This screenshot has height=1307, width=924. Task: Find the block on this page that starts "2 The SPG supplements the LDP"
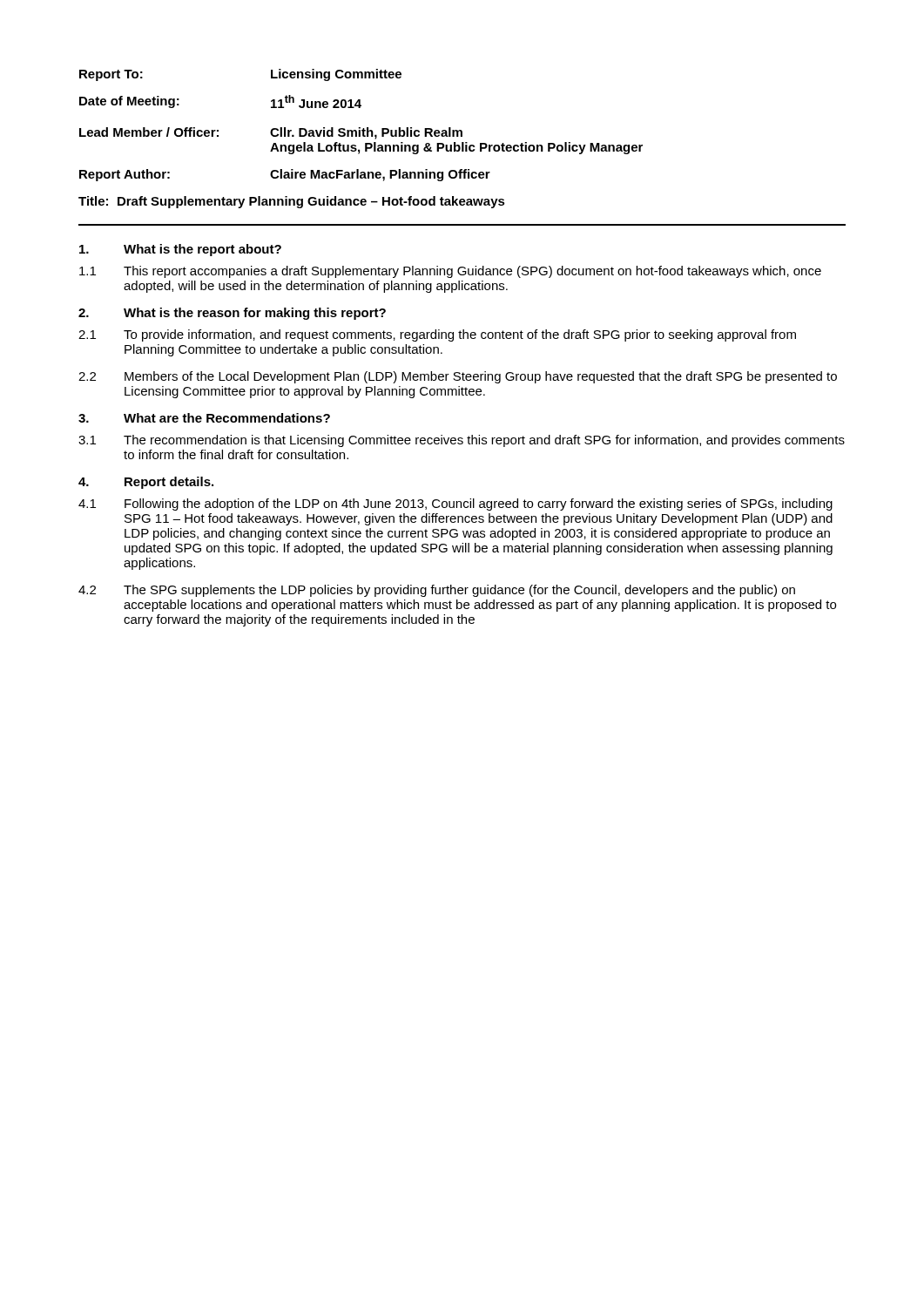[462, 604]
